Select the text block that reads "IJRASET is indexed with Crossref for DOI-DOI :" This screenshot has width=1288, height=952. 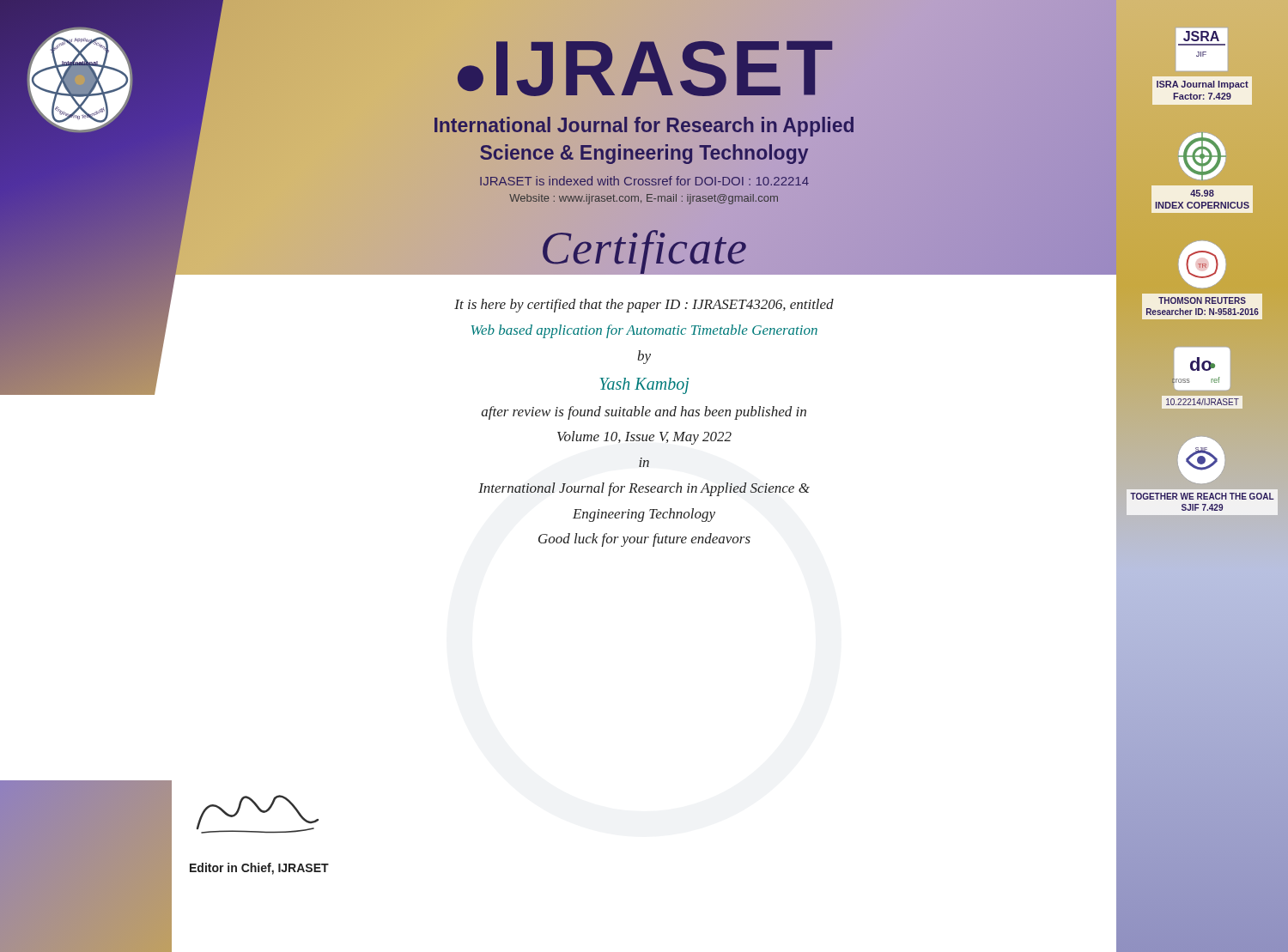click(x=644, y=181)
